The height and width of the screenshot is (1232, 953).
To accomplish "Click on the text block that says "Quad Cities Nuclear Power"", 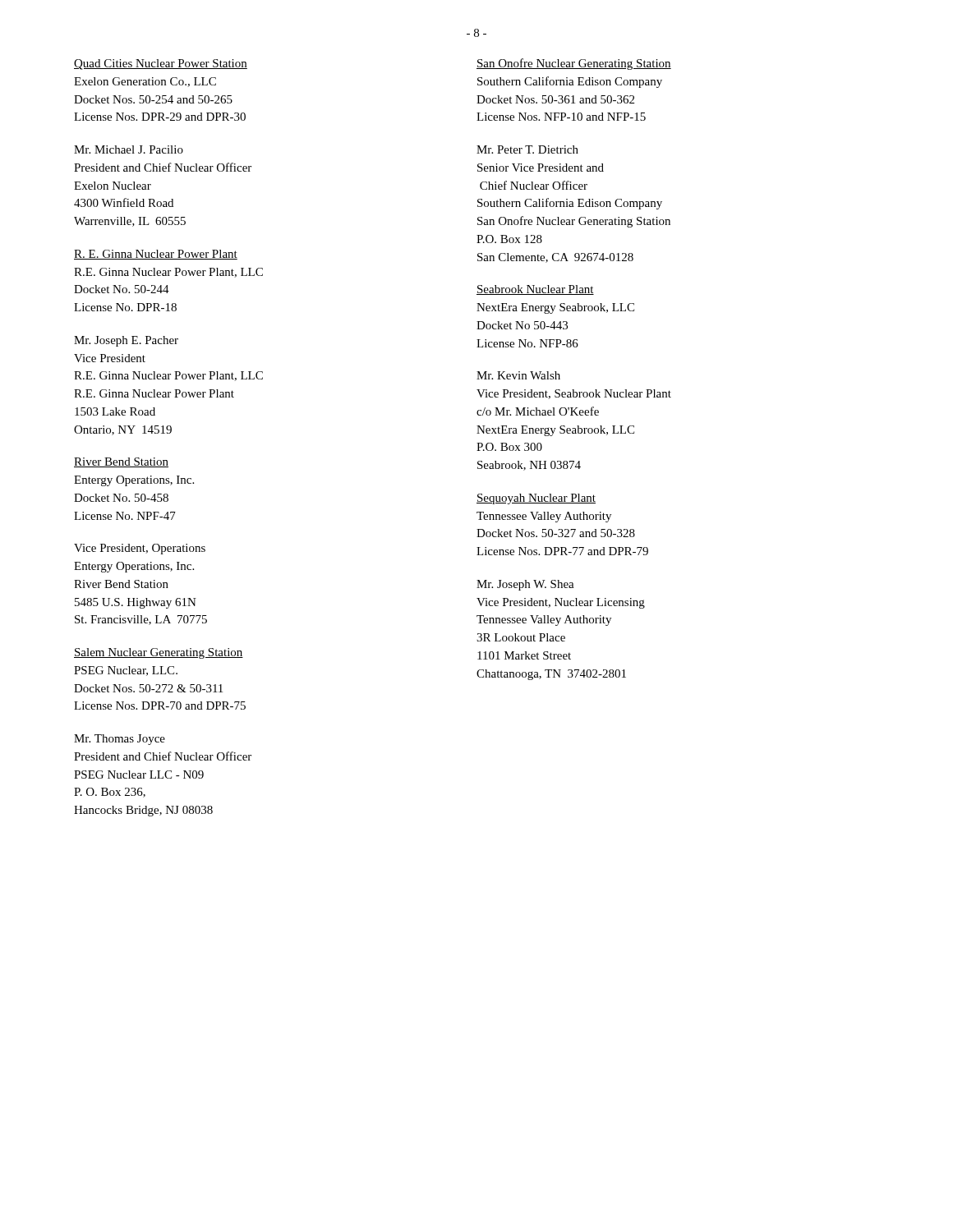I will tap(161, 90).
